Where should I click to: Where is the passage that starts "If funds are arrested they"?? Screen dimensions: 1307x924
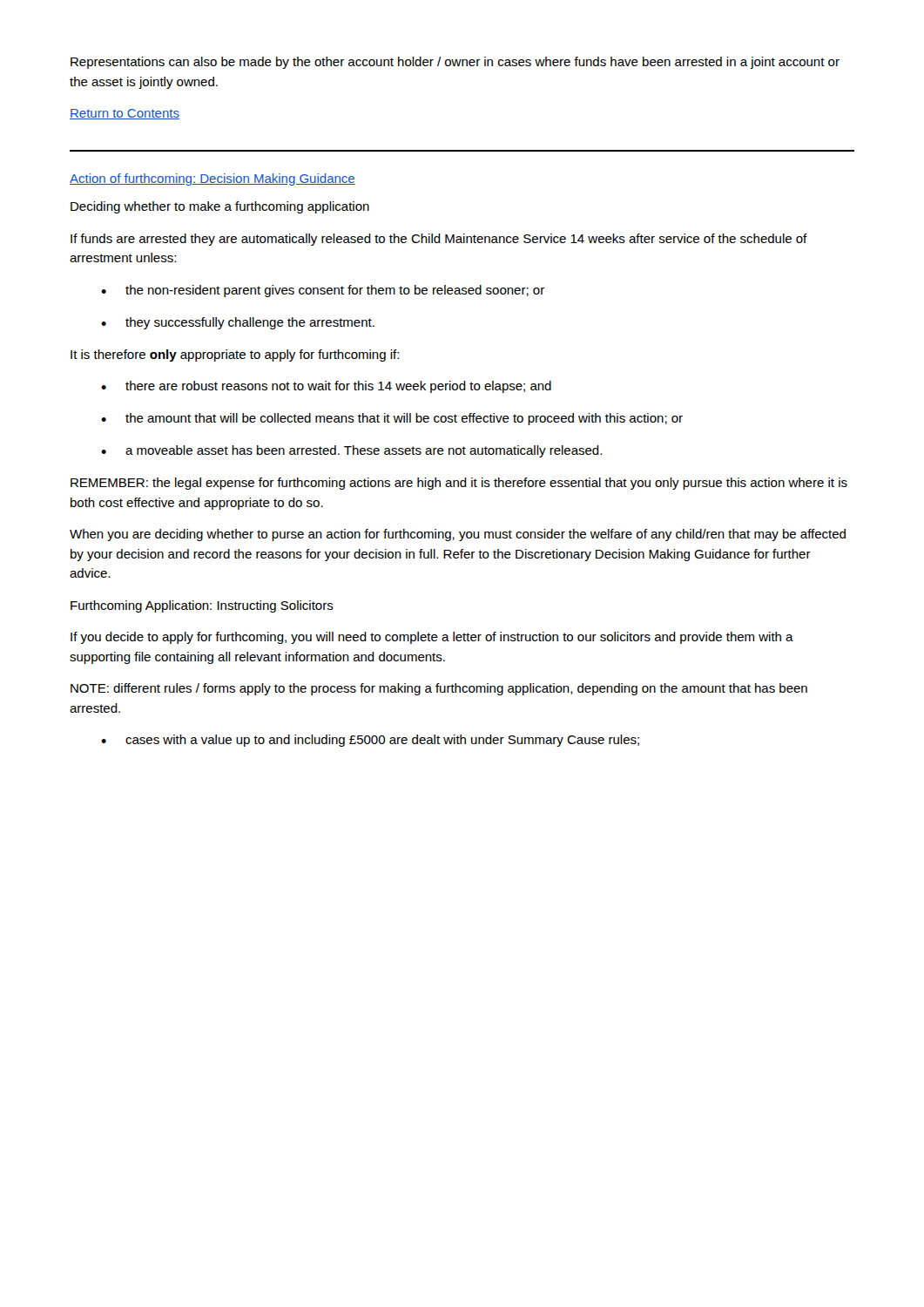(438, 248)
